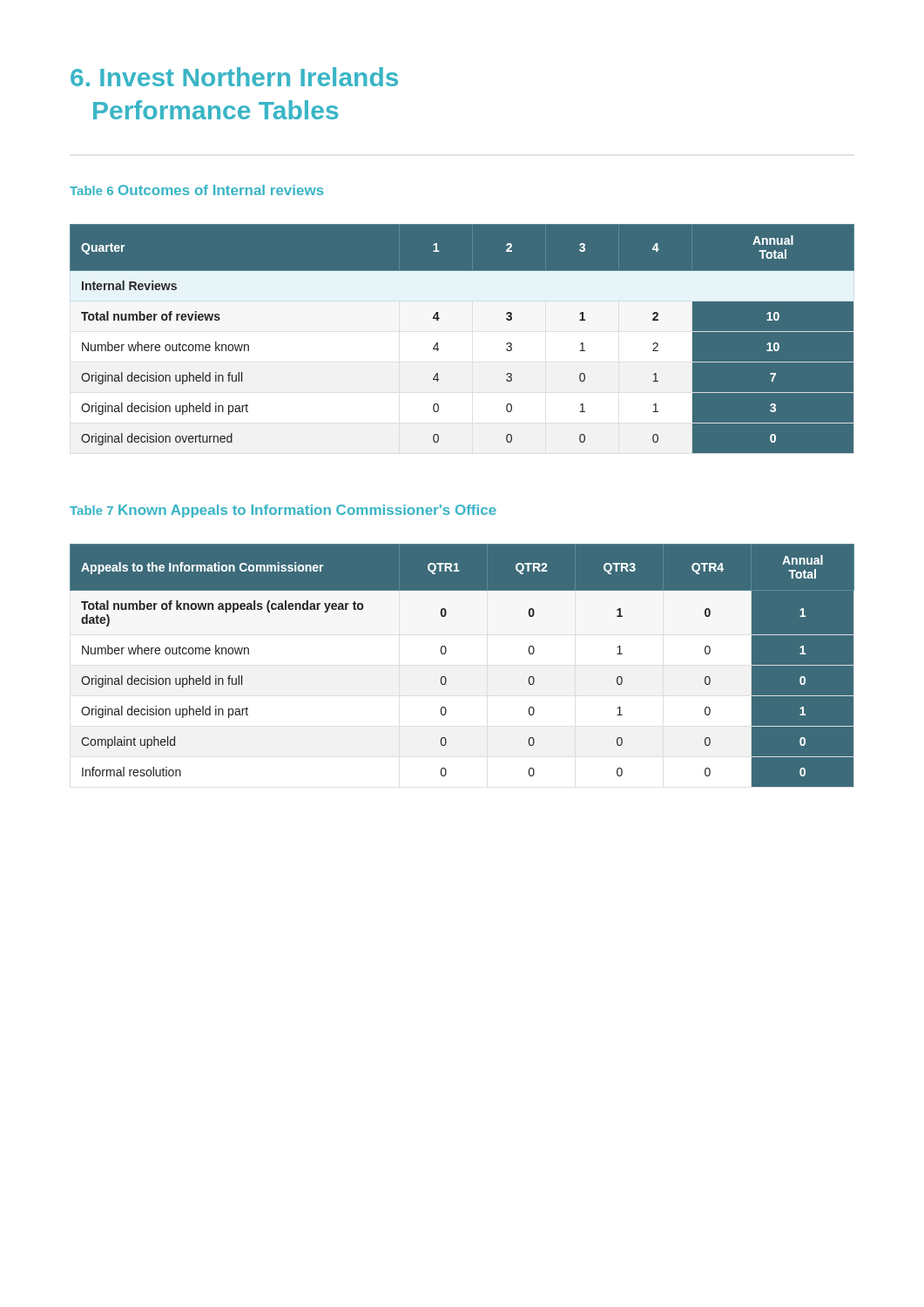This screenshot has width=924, height=1307.
Task: Find "Table 7" on this page
Action: (92, 510)
